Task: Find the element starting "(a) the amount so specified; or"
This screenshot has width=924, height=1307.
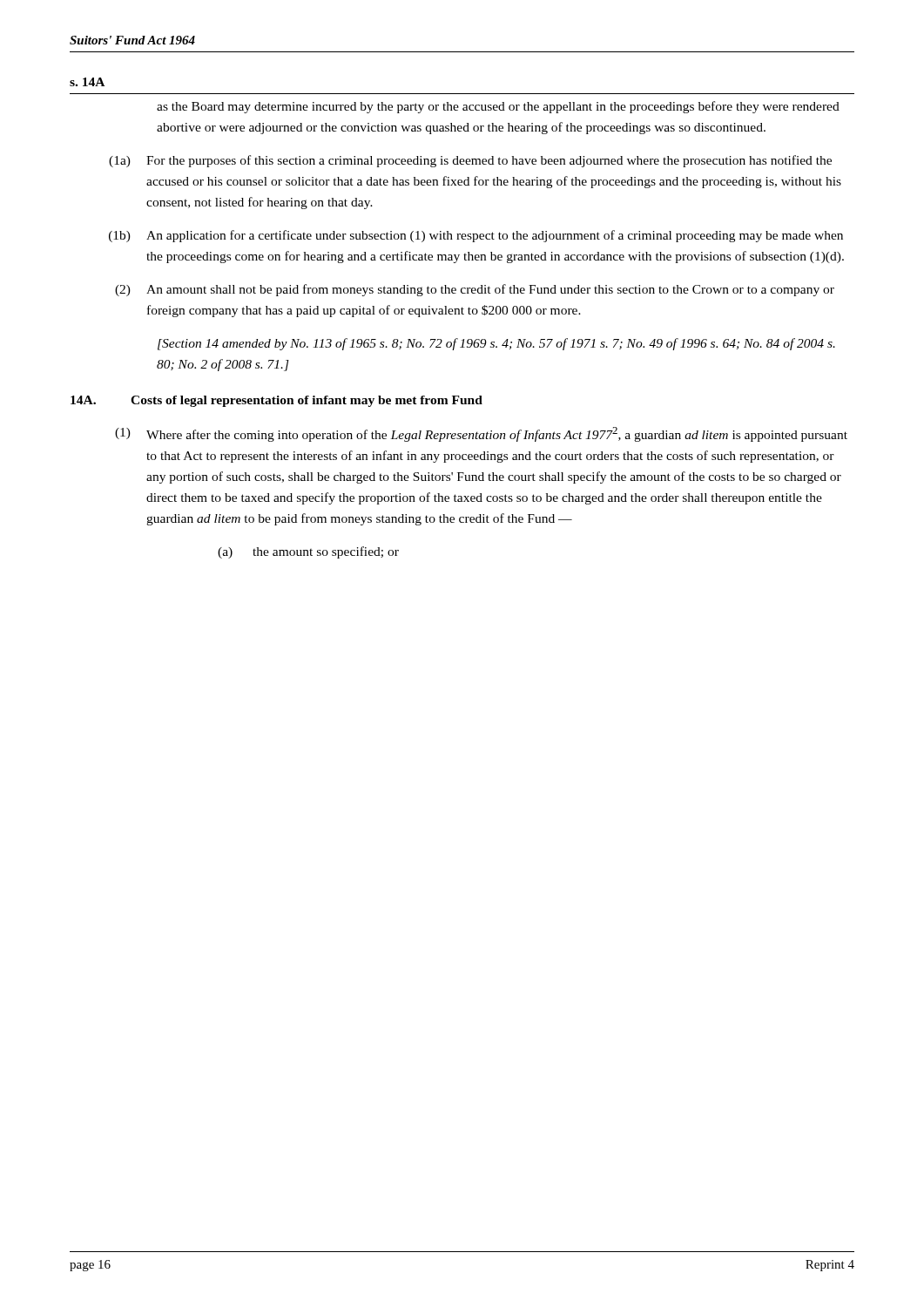Action: [308, 552]
